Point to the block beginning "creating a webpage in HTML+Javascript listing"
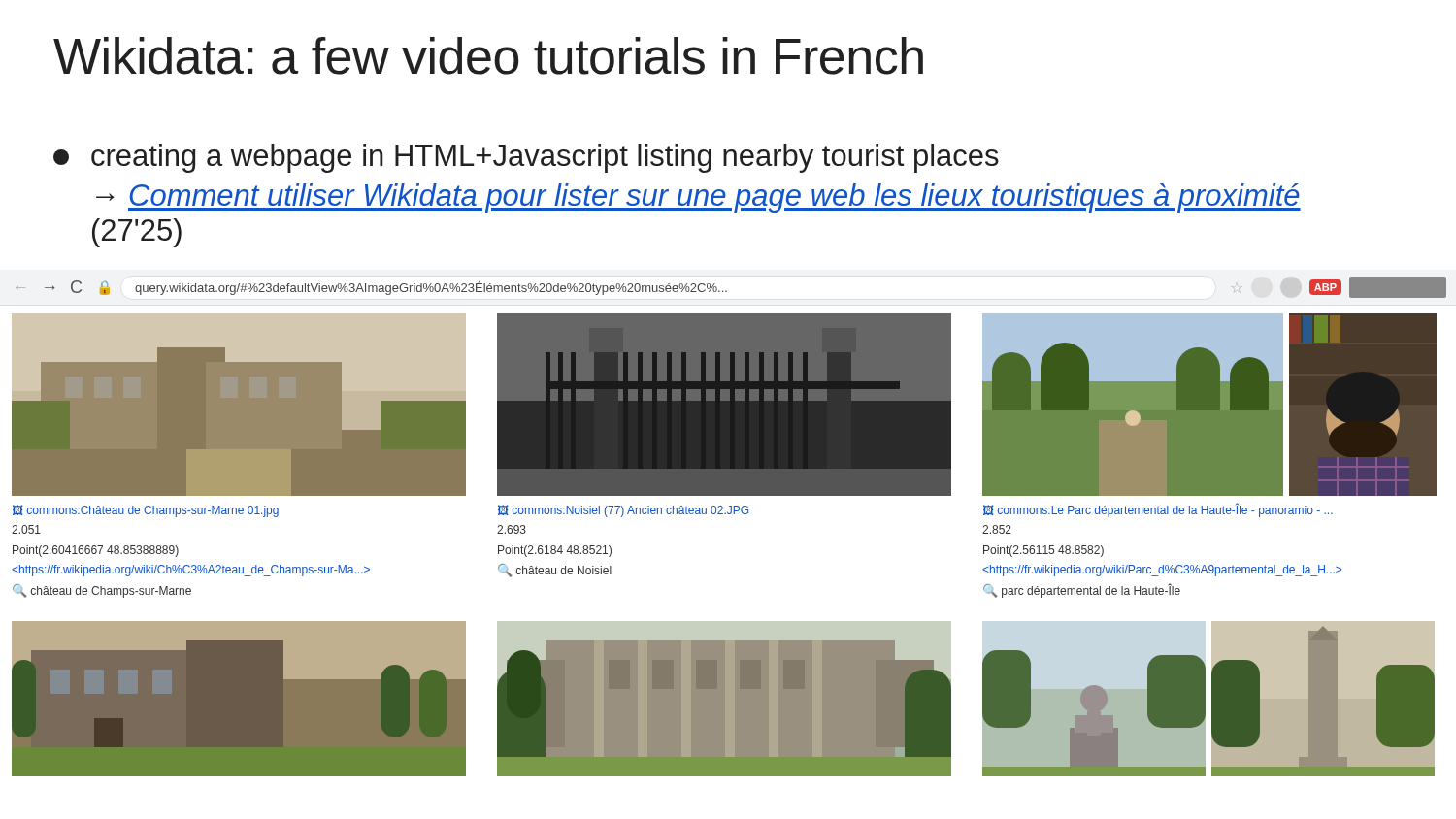Screen dimensions: 819x1456 723,192
